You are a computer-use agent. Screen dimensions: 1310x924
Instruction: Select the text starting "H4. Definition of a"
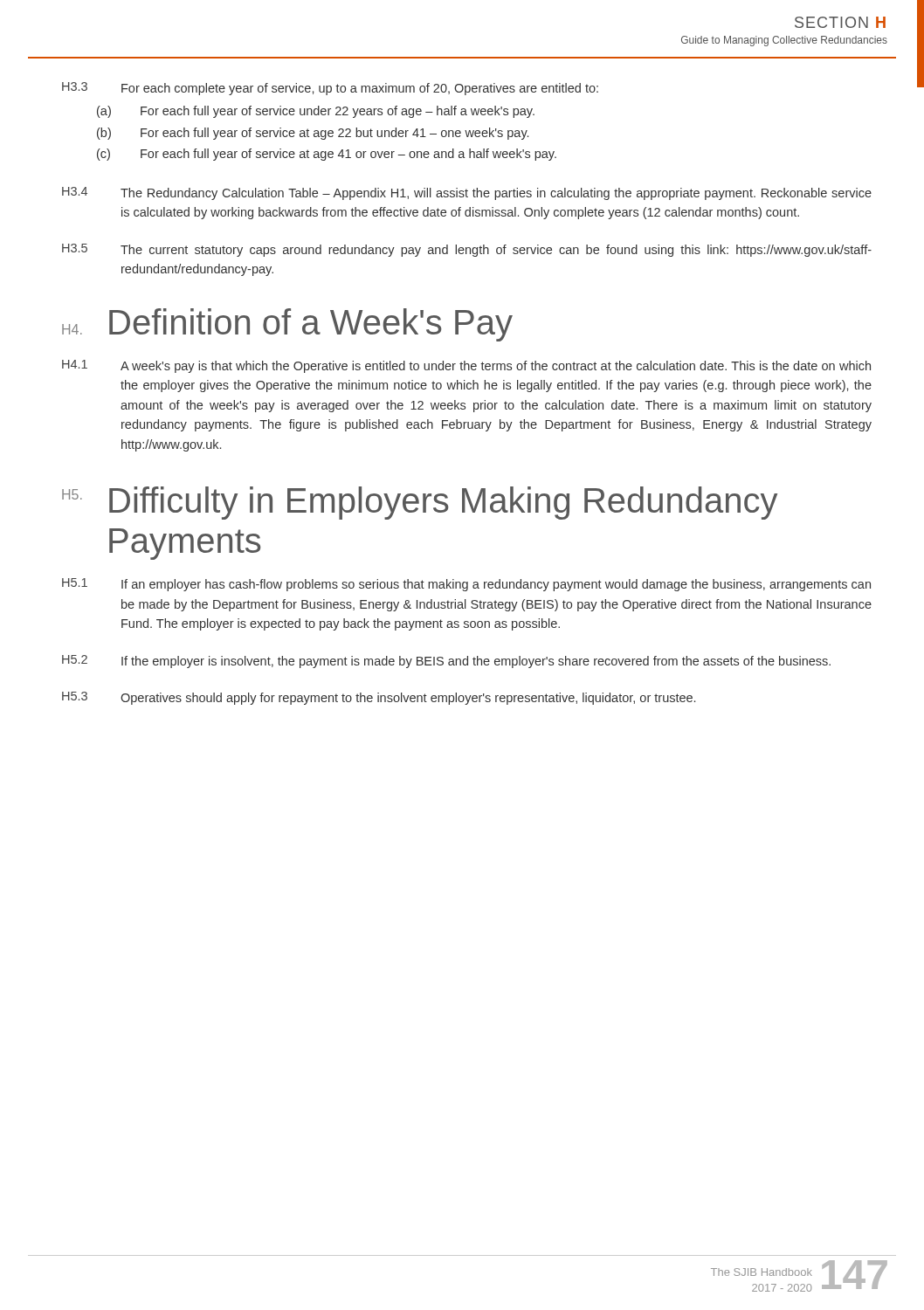click(x=287, y=322)
